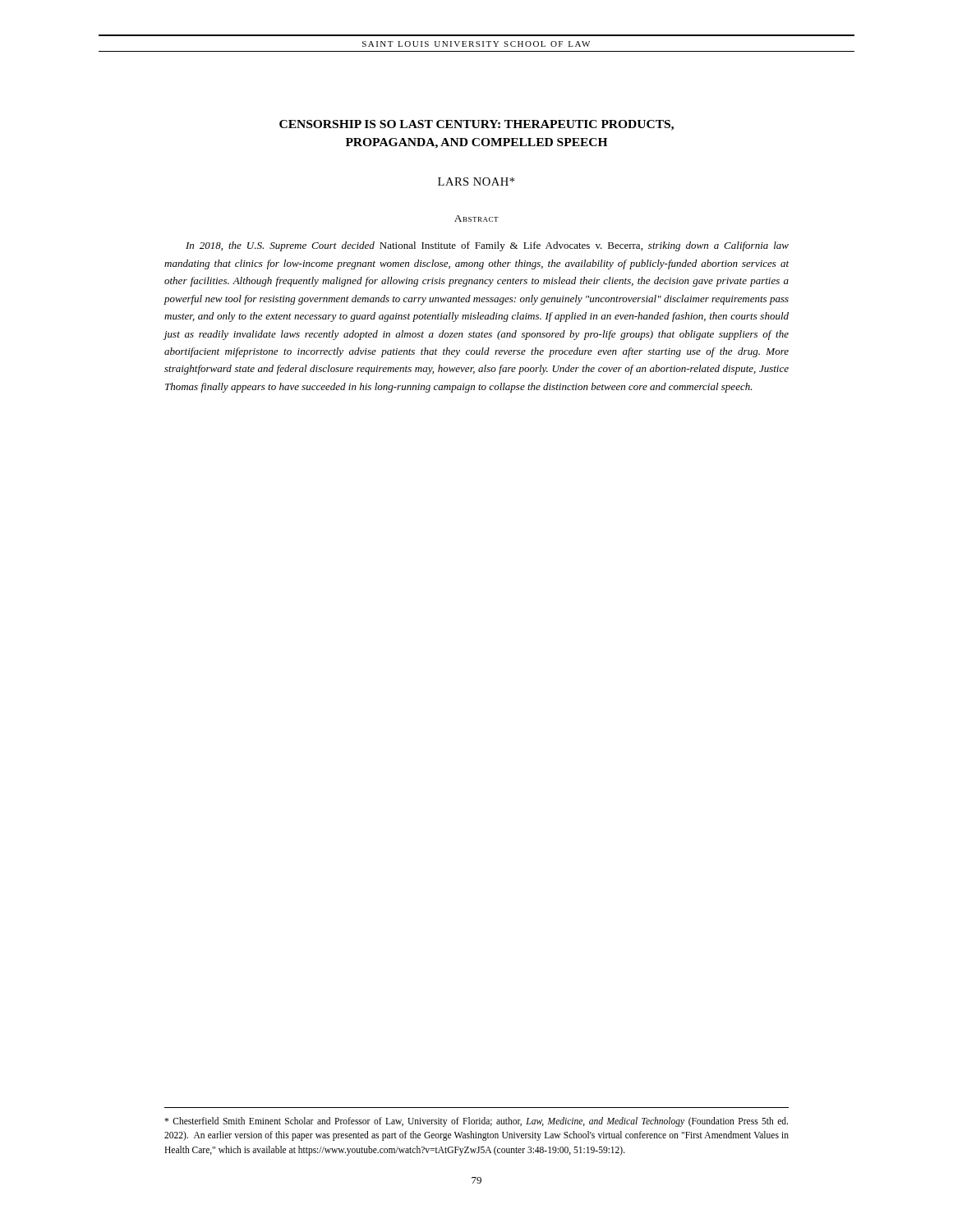Locate the title with the text "CENSORSHIP IS SO LAST CENTURY: THERAPEUTIC PRODUCTS,"
This screenshot has height=1232, width=953.
(476, 133)
